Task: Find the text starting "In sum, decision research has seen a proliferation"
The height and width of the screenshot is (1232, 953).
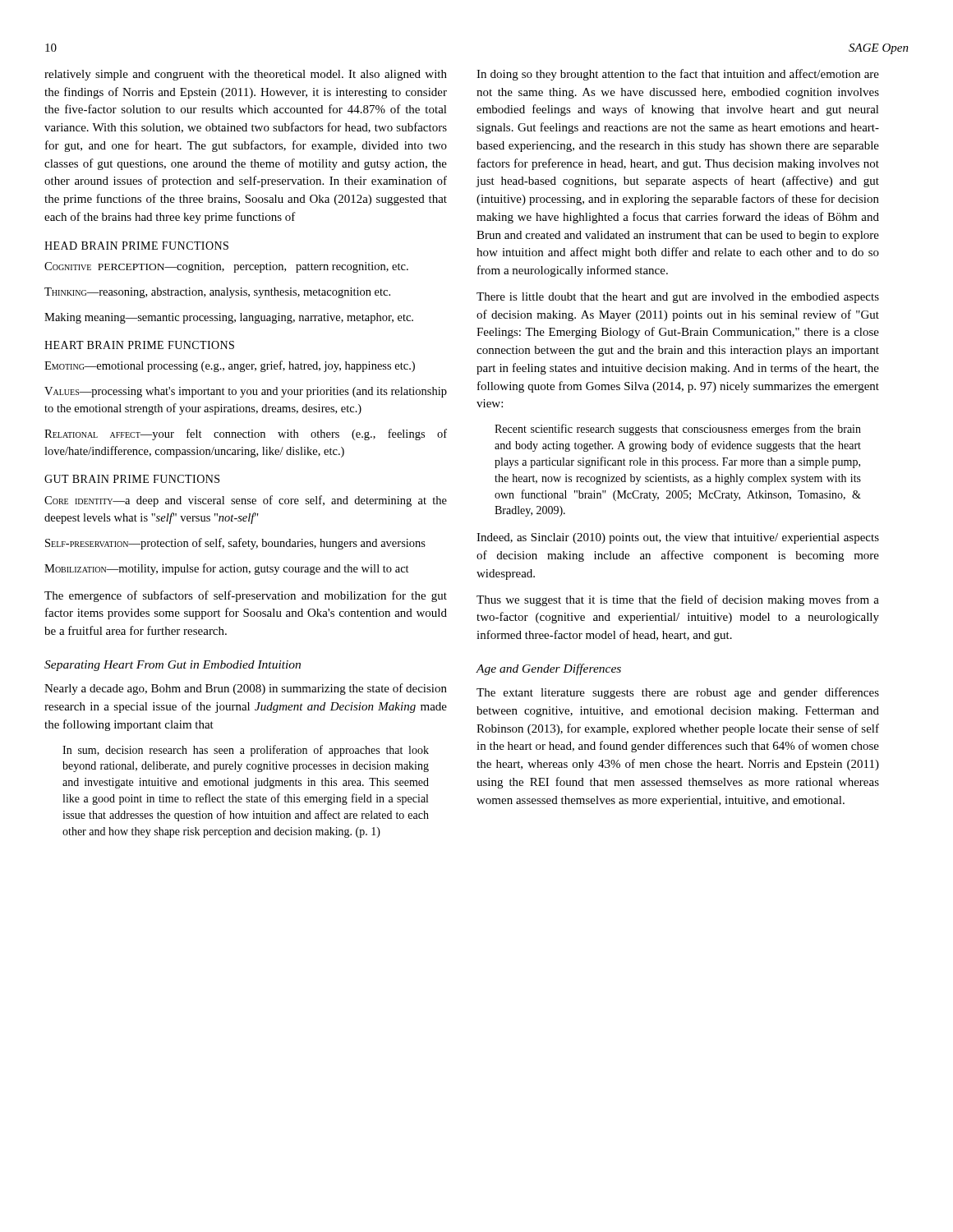Action: [246, 791]
